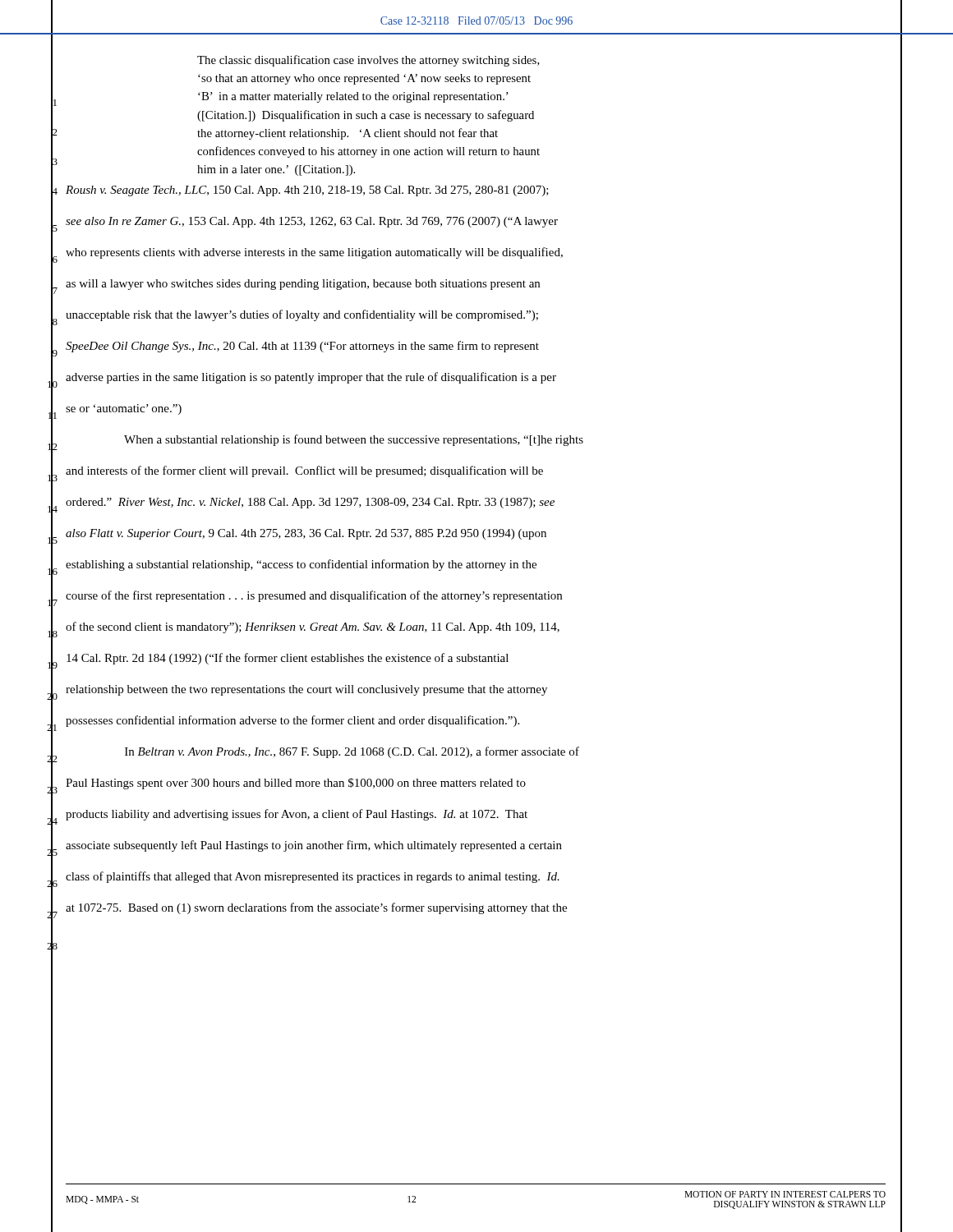Click on the text block containing "class of plaintiffs that alleged that Avon misrepresented"
Screen dimensions: 1232x953
[x=313, y=876]
